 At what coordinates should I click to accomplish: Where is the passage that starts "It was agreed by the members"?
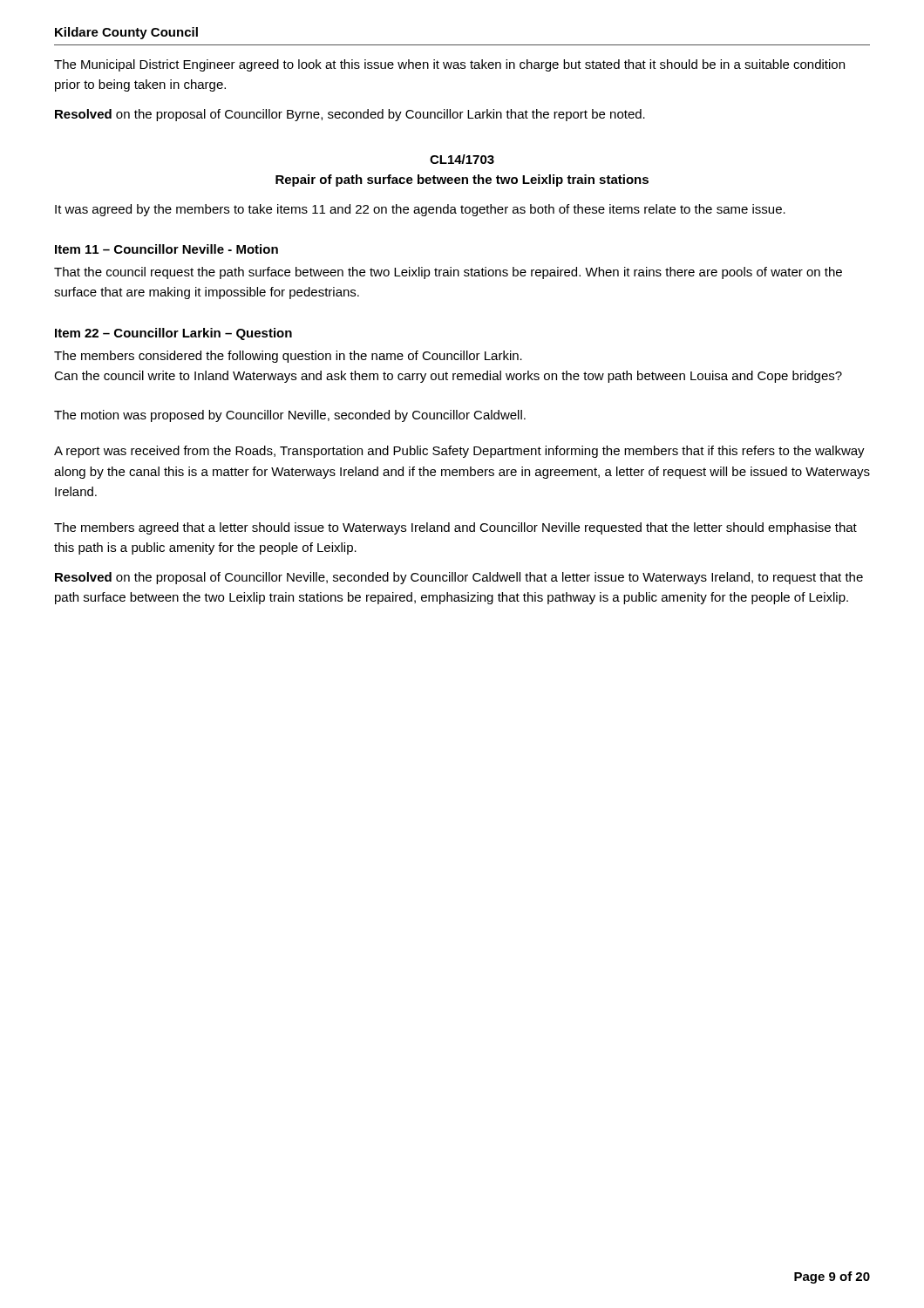[420, 209]
